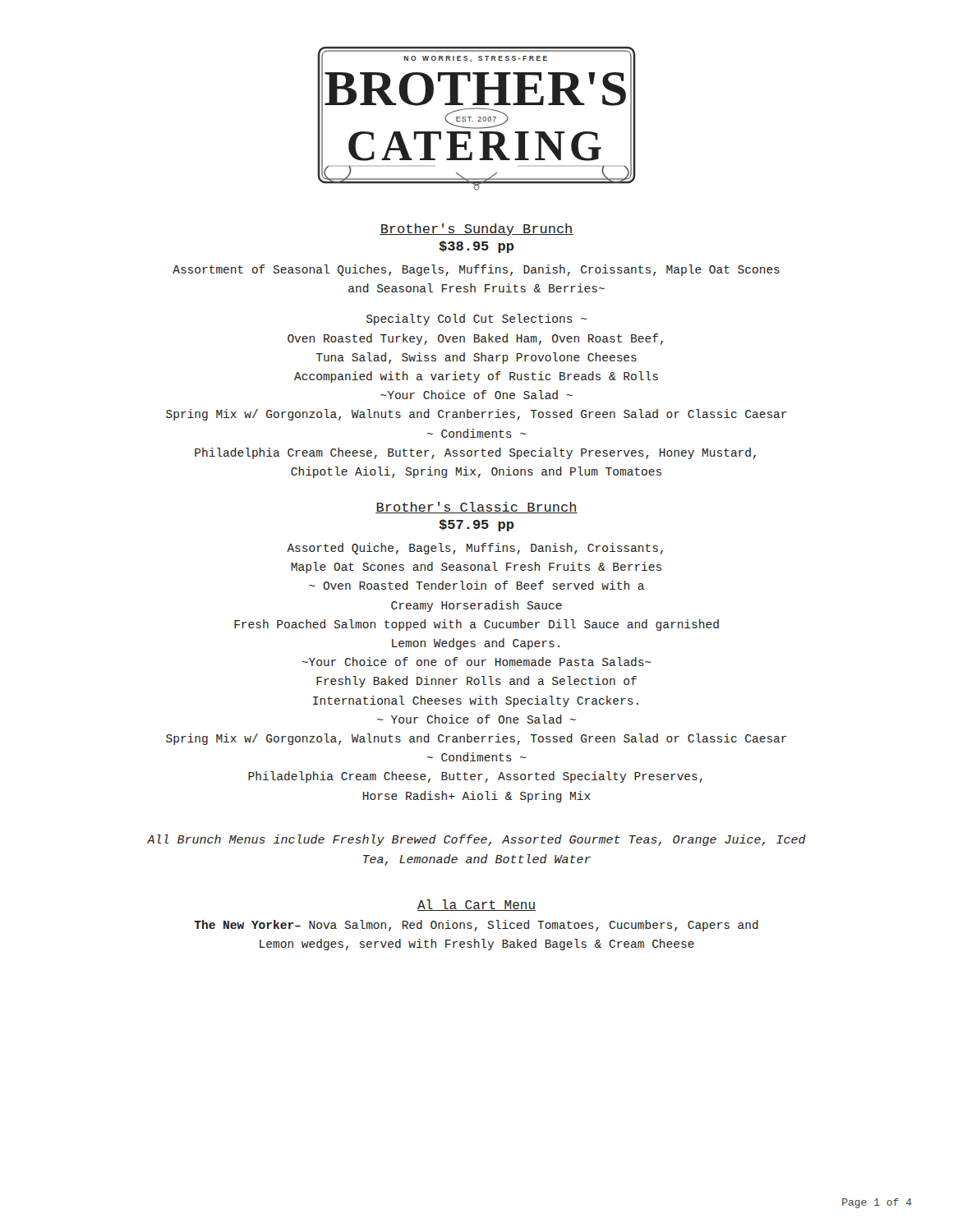
Task: Find the region starting "Al la Cart Menu"
Action: 476,906
